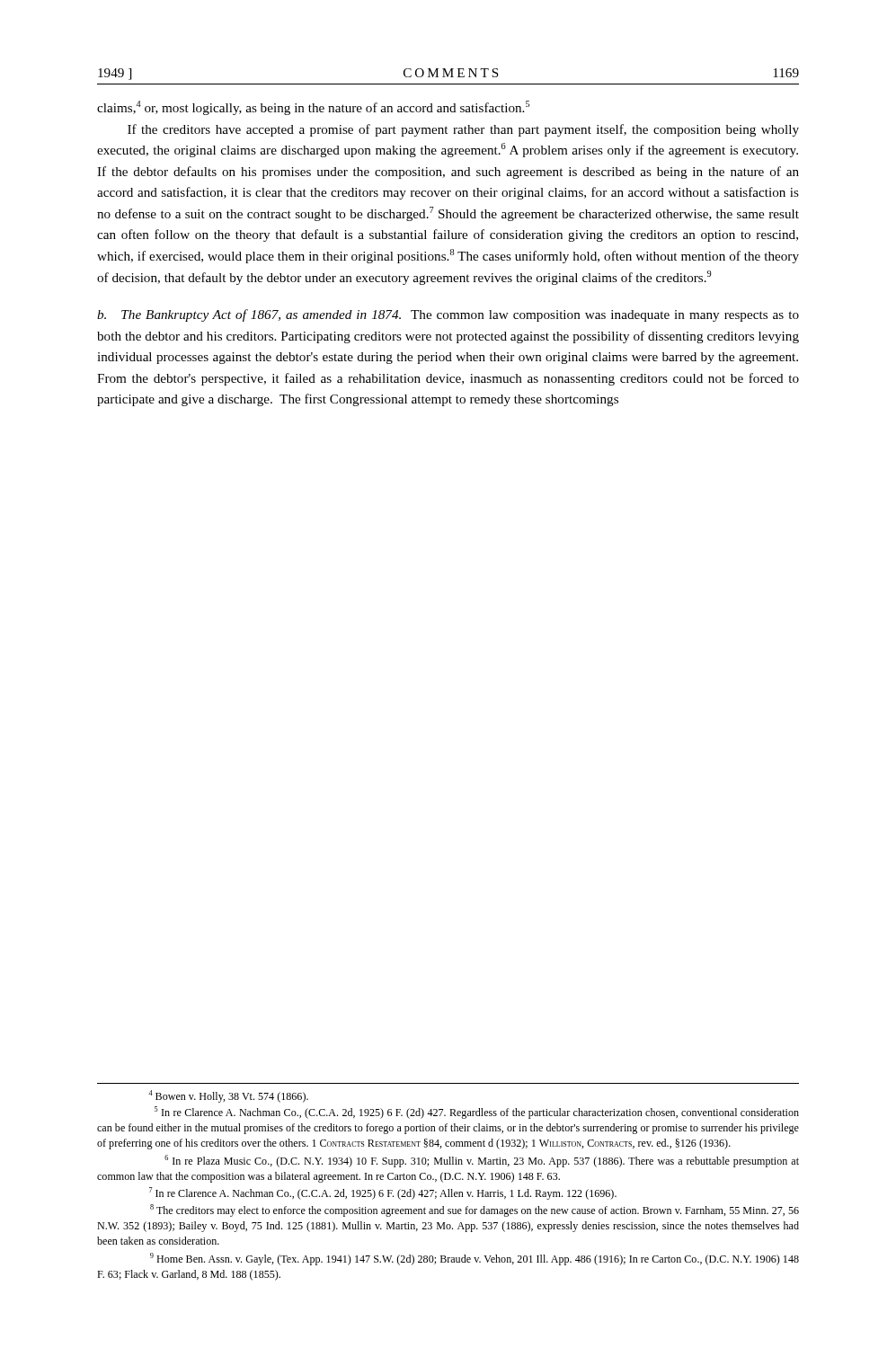
Task: Point to the text starting "claims,4 or, most logically,"
Action: pyautogui.click(x=448, y=108)
